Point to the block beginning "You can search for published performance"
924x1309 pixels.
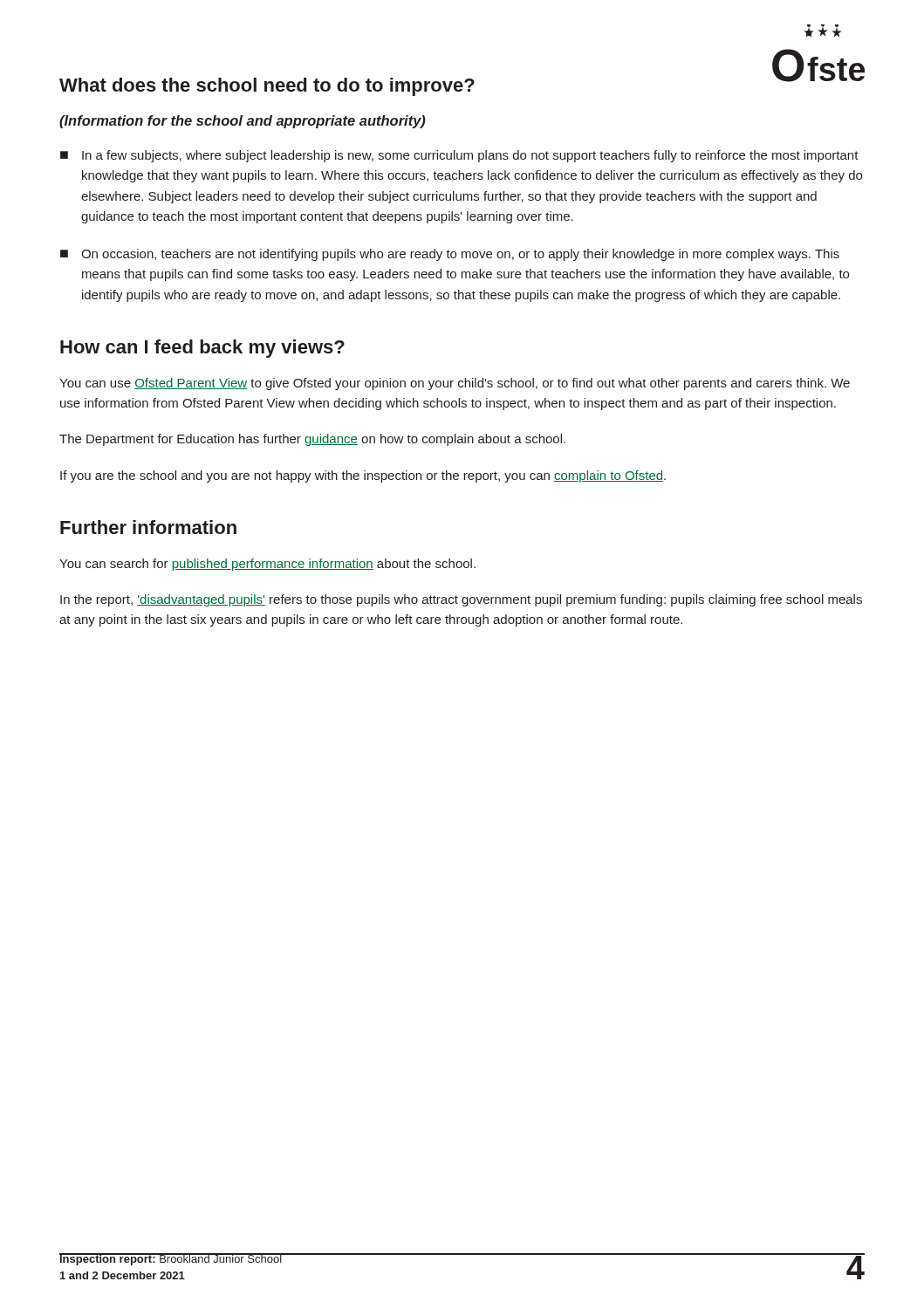point(268,563)
